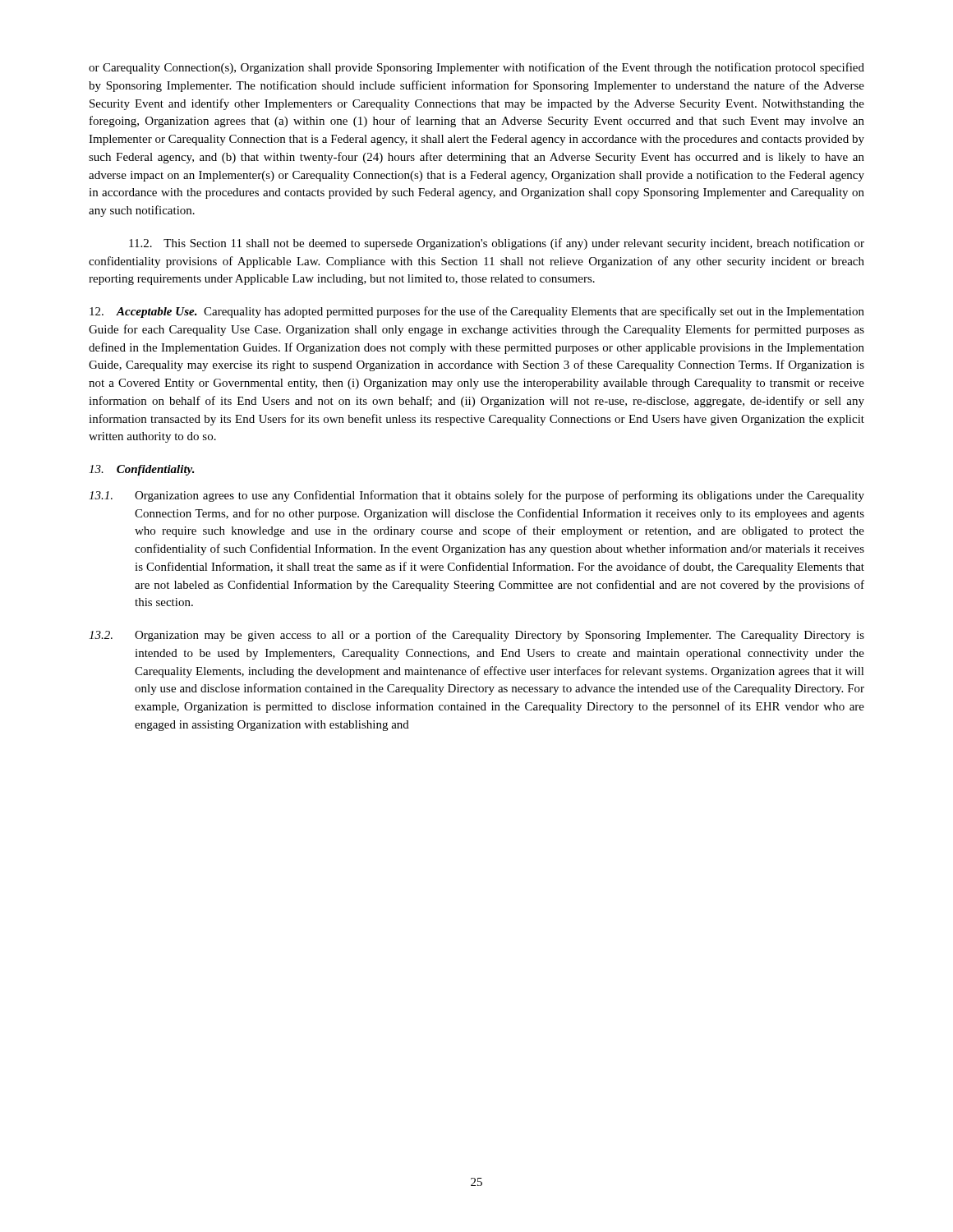953x1232 pixels.
Task: Locate the text block that reads "Acceptable Use. Carequality has adopted"
Action: (476, 374)
